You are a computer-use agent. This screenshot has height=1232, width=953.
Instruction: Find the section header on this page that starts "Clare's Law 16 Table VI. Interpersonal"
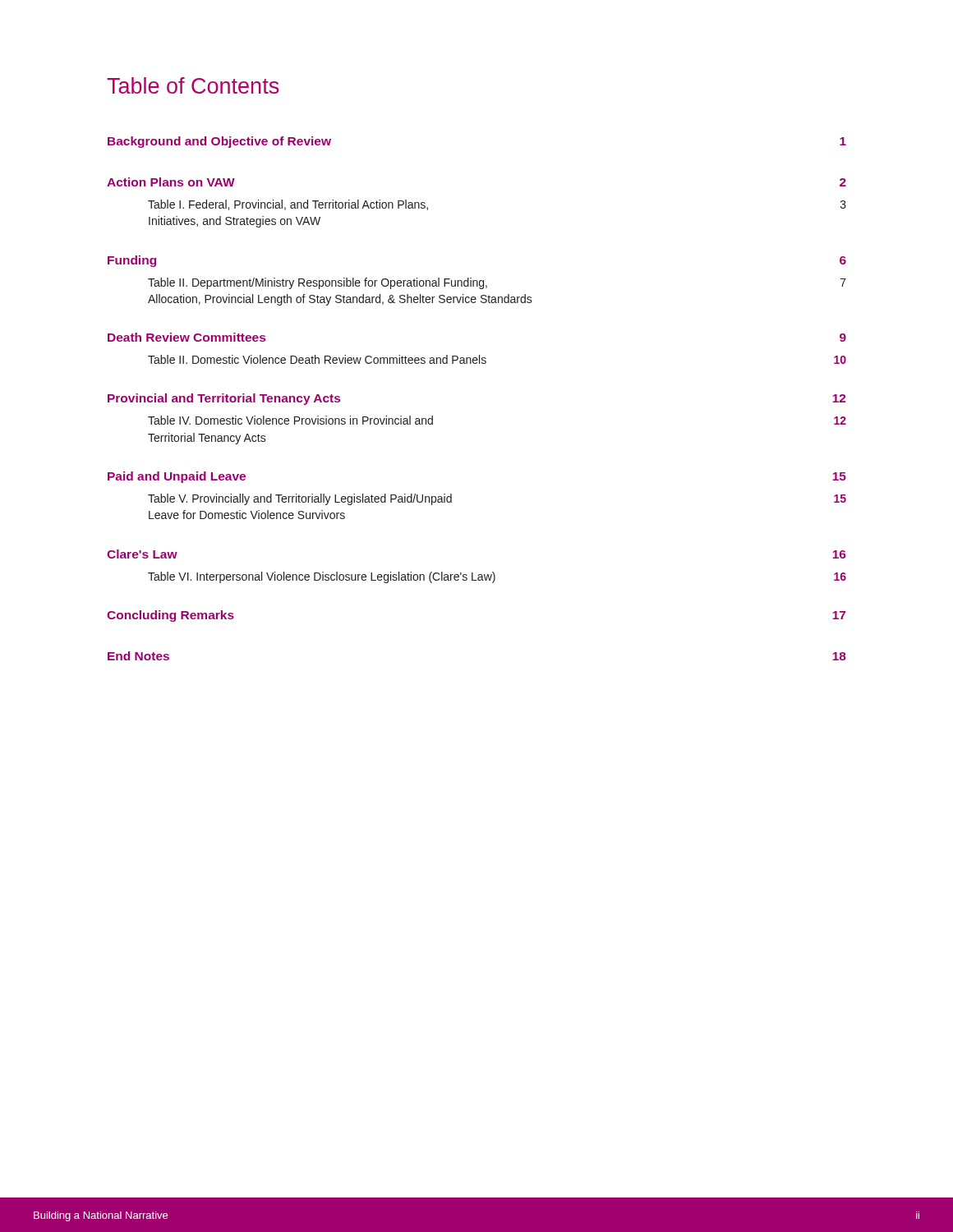[476, 566]
